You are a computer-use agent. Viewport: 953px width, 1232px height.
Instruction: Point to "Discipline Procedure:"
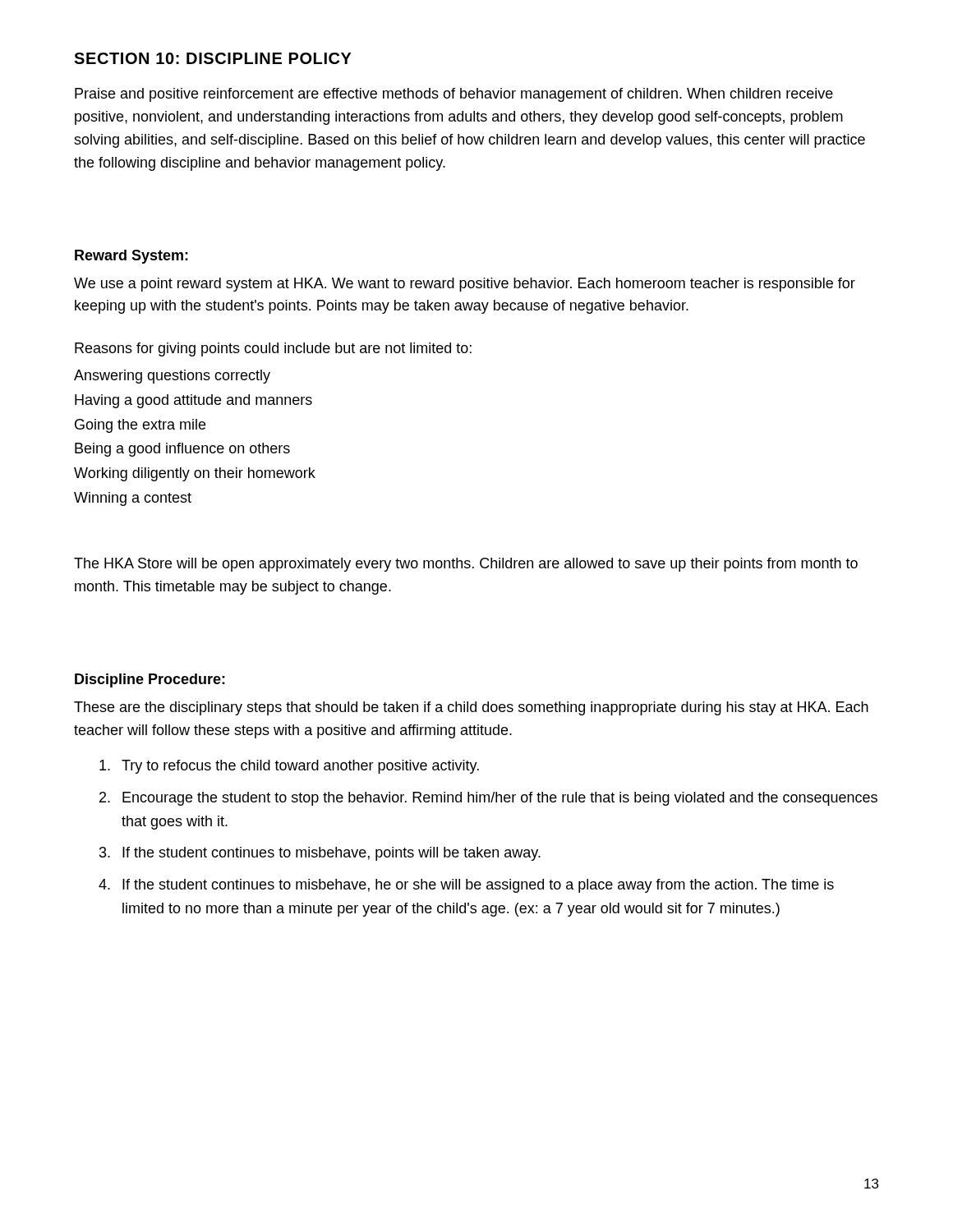[x=150, y=679]
